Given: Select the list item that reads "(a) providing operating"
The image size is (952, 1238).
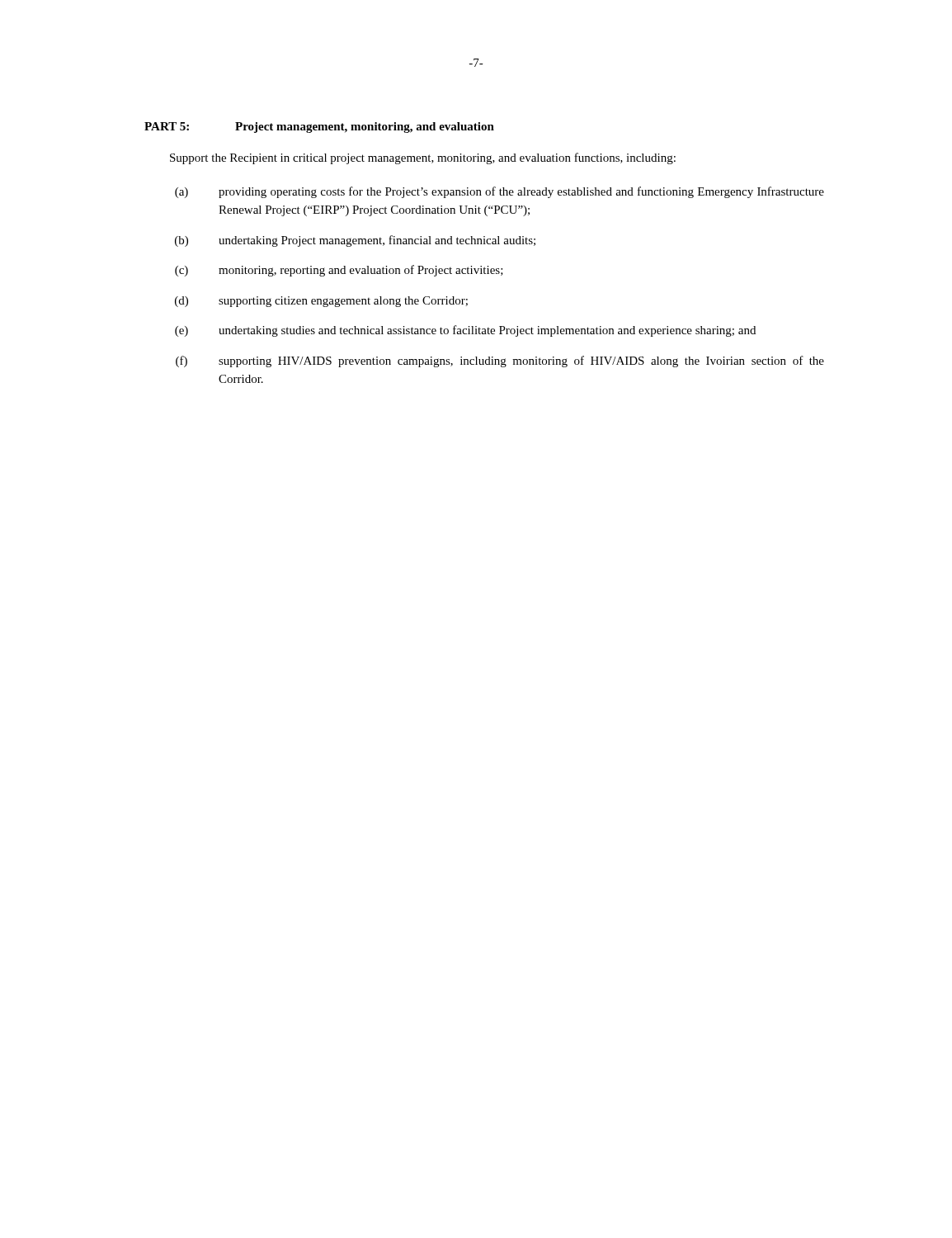Looking at the screenshot, I should [x=484, y=201].
